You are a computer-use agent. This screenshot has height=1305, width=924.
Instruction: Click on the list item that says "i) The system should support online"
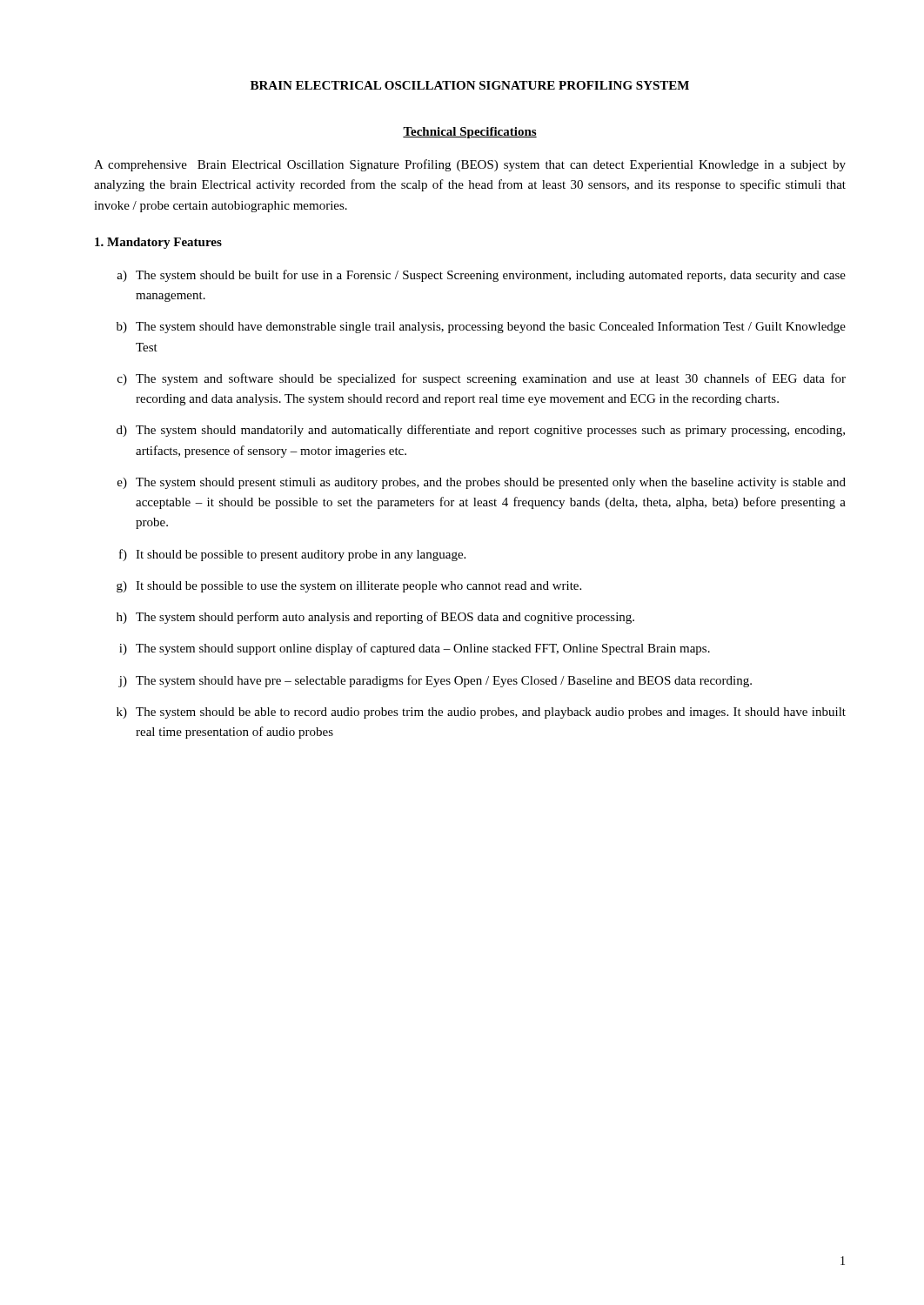tap(470, 649)
